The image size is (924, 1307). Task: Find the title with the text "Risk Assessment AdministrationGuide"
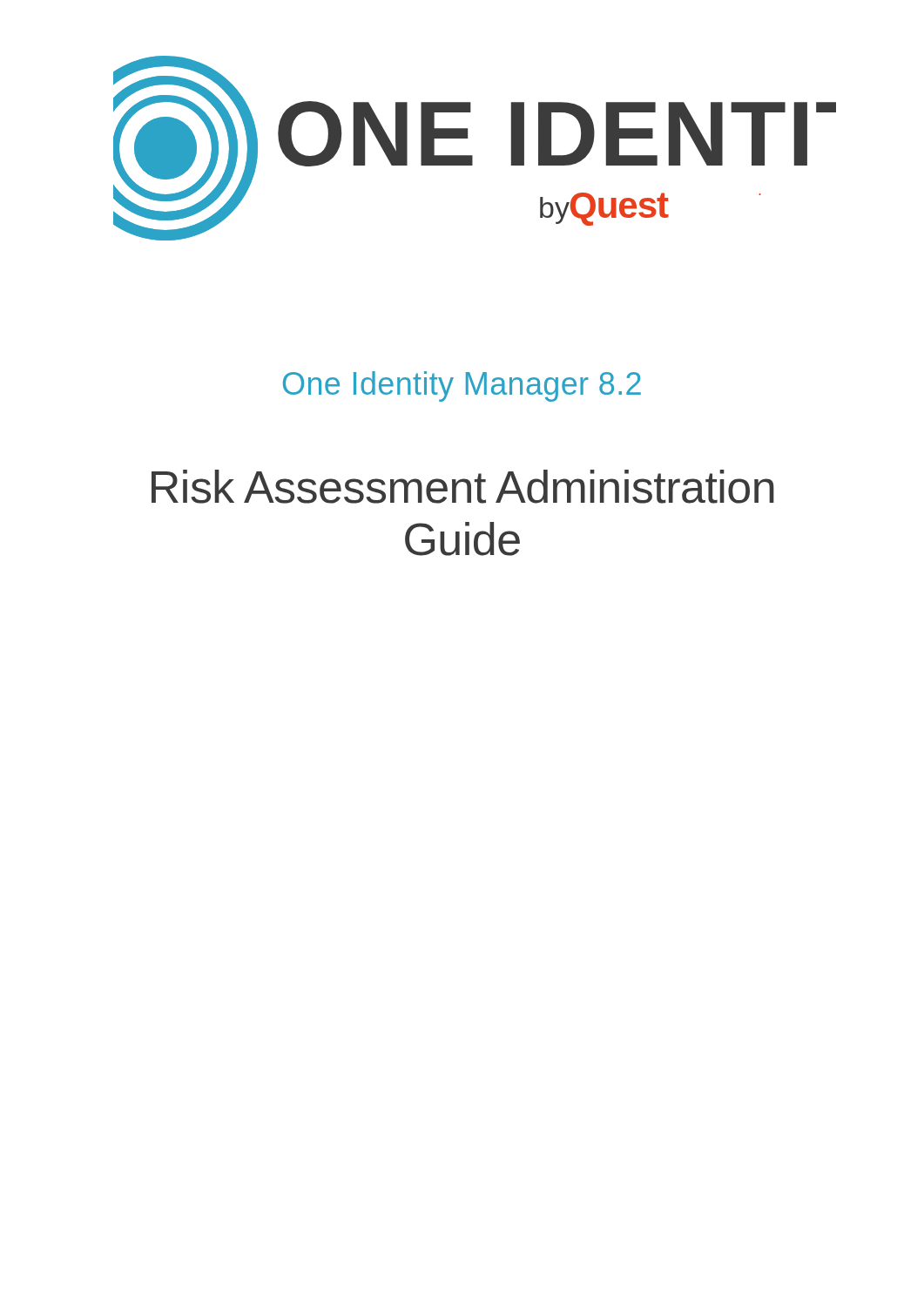pyautogui.click(x=462, y=513)
